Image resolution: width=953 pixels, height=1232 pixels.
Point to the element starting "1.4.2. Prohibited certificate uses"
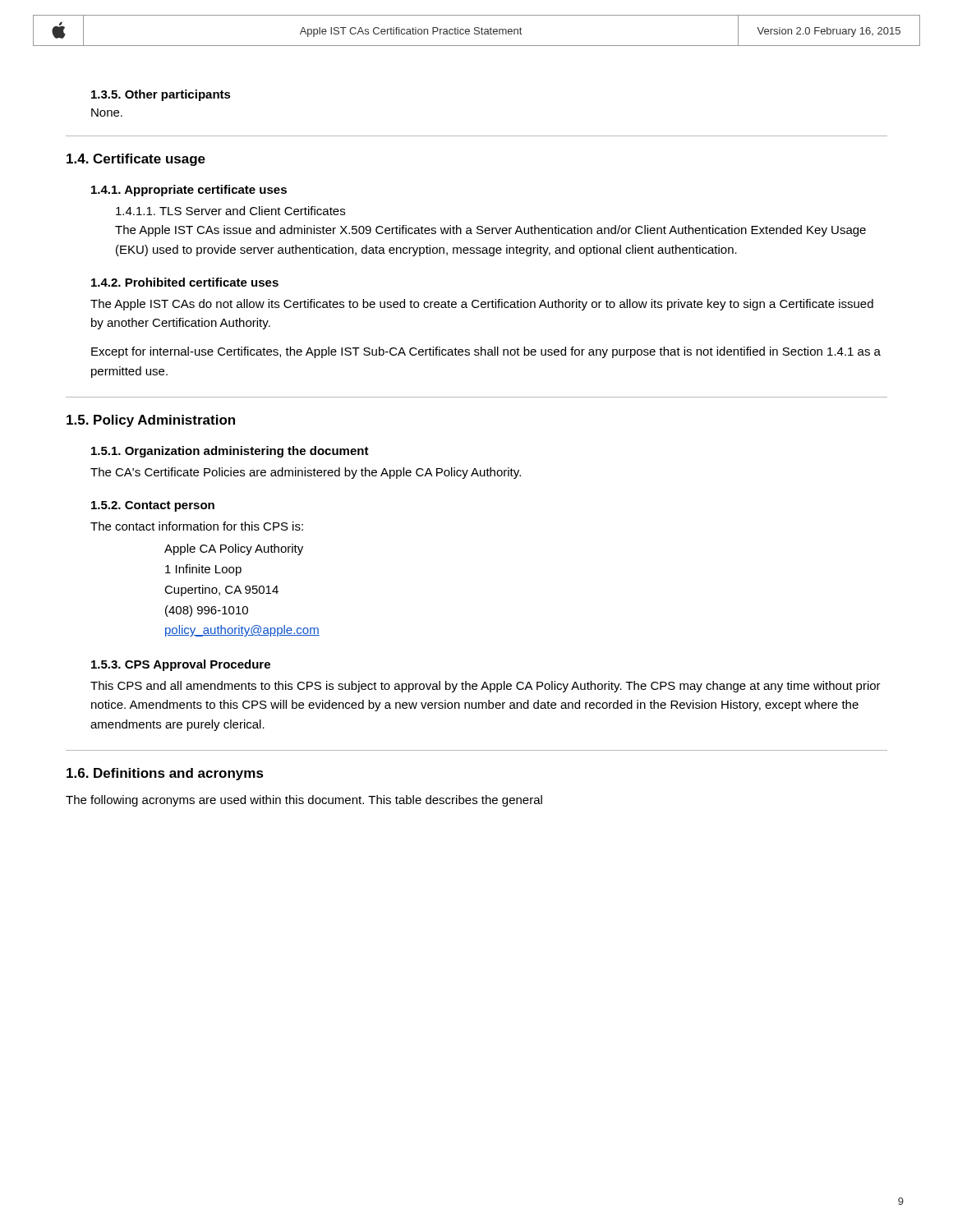pyautogui.click(x=185, y=282)
